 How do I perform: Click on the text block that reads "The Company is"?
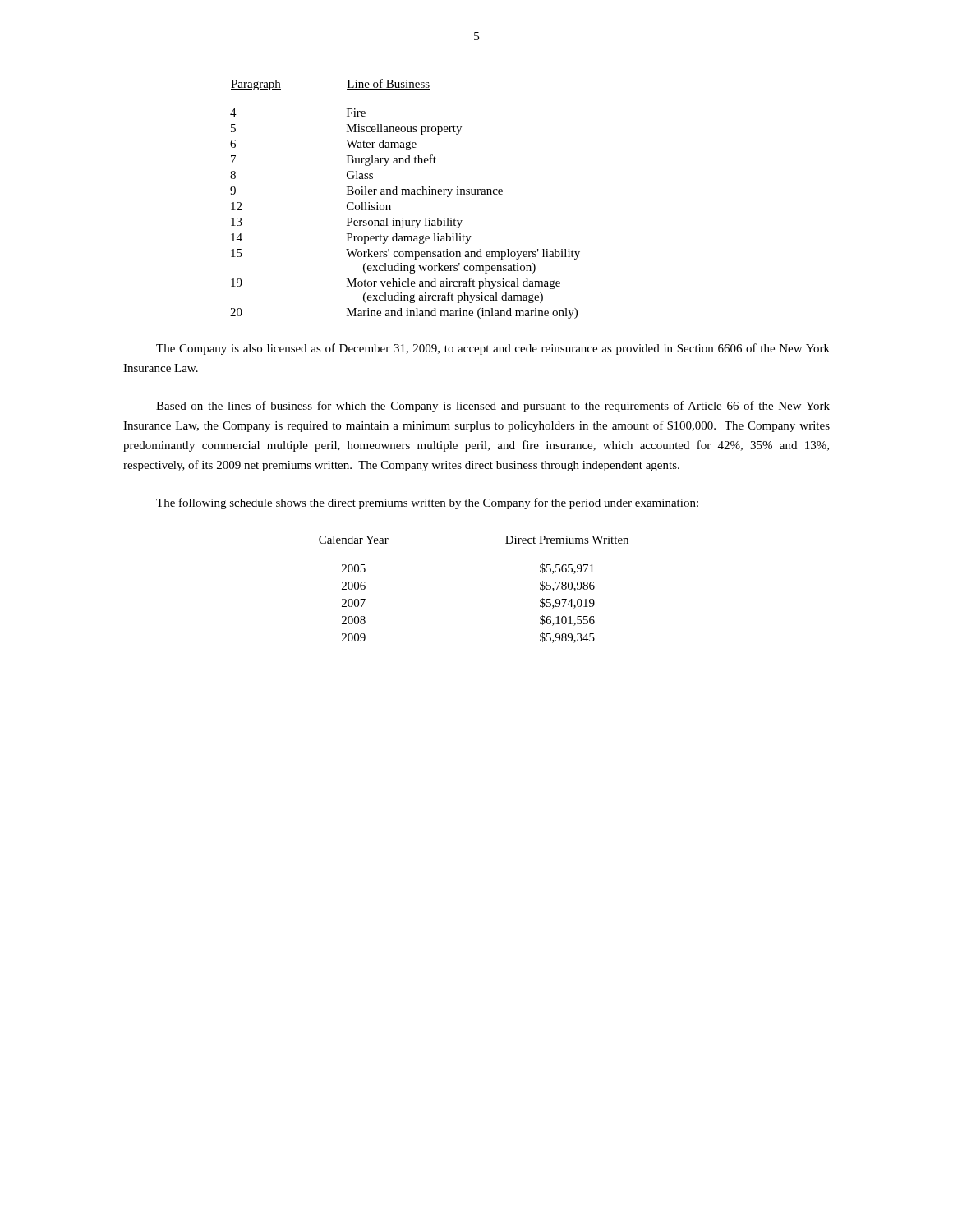(476, 358)
